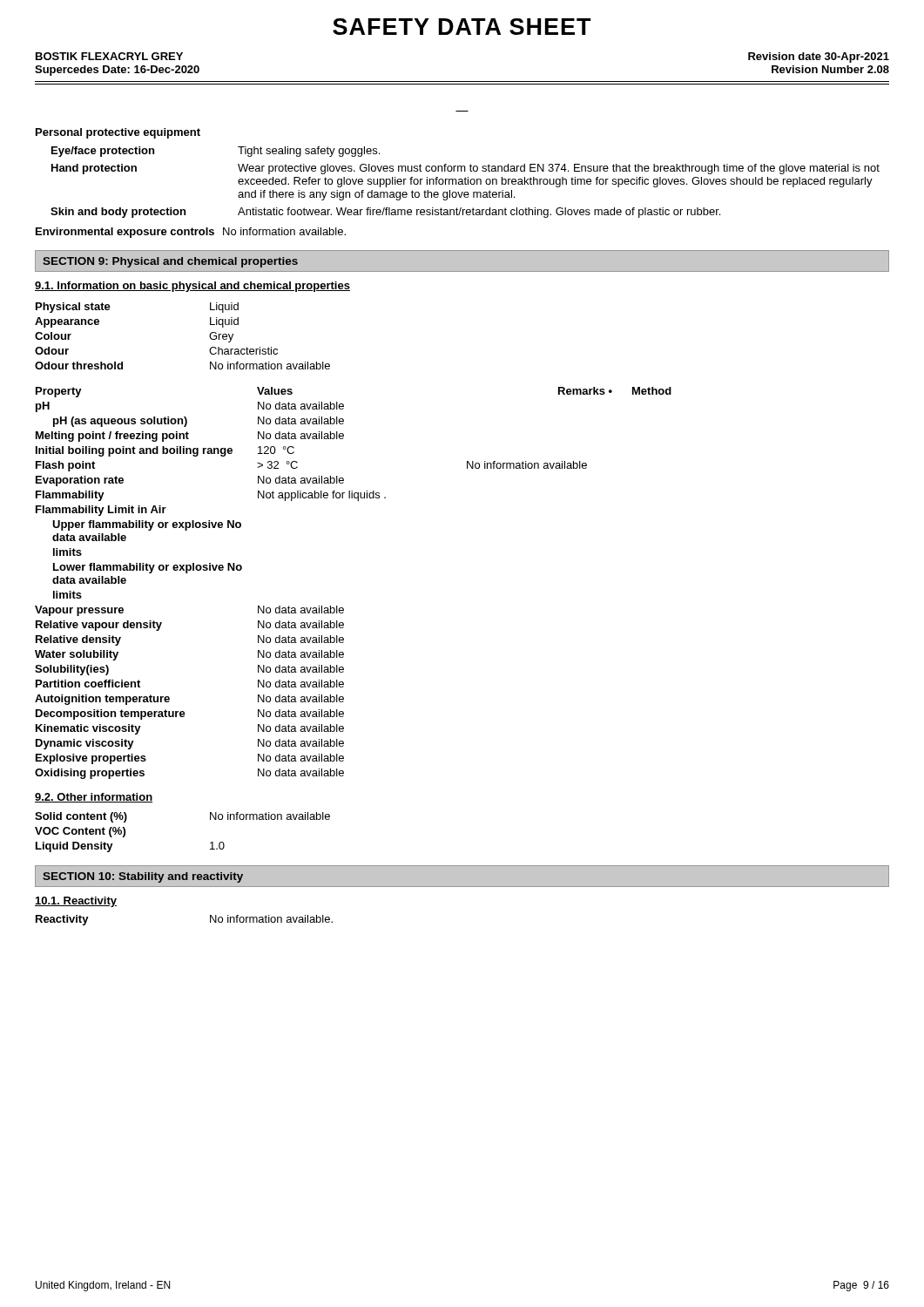
Task: Locate the text "SECTION 10: Stability and reactivity"
Action: 143,876
